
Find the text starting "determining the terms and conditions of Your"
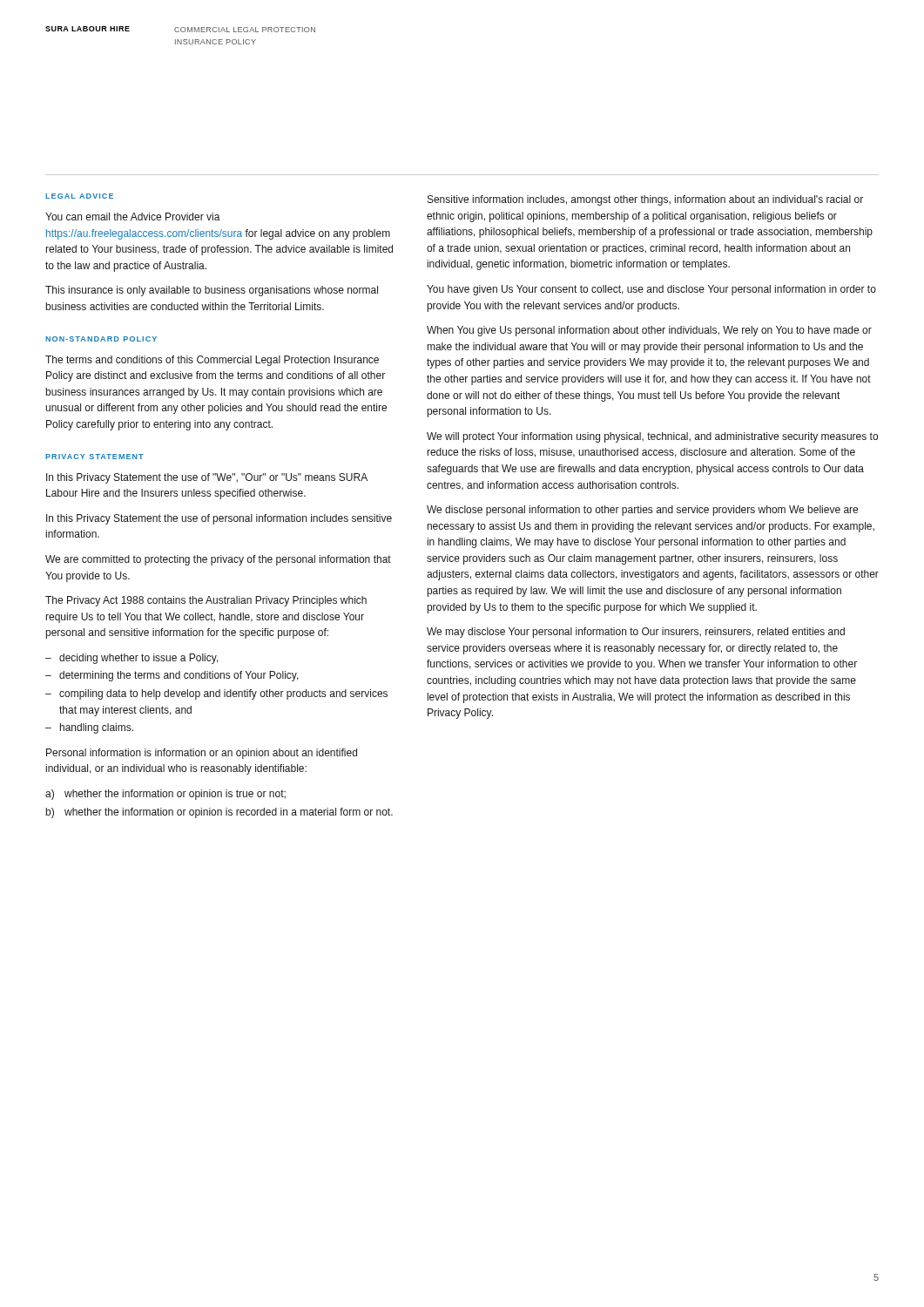[179, 676]
